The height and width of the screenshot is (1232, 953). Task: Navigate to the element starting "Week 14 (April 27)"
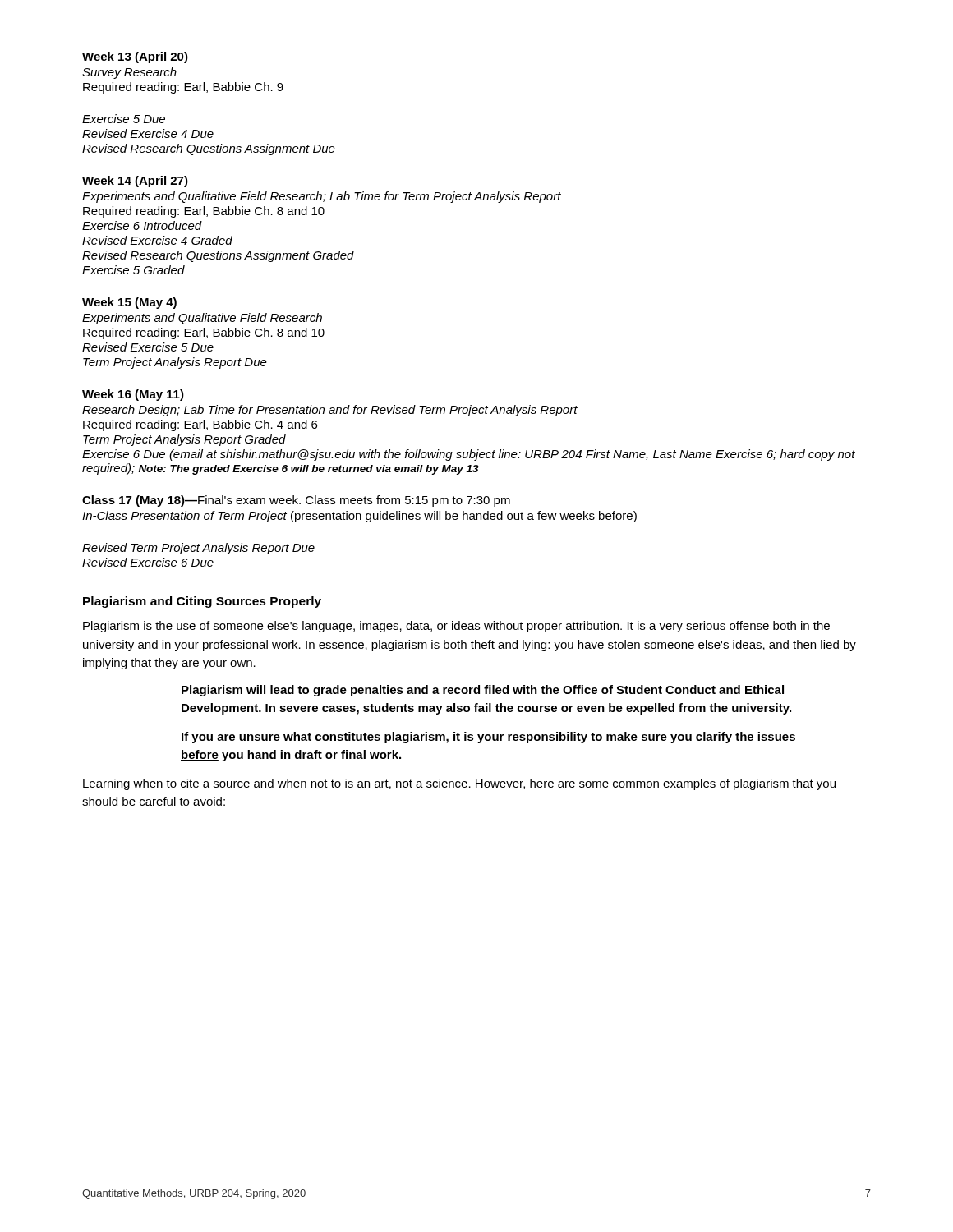[135, 182]
